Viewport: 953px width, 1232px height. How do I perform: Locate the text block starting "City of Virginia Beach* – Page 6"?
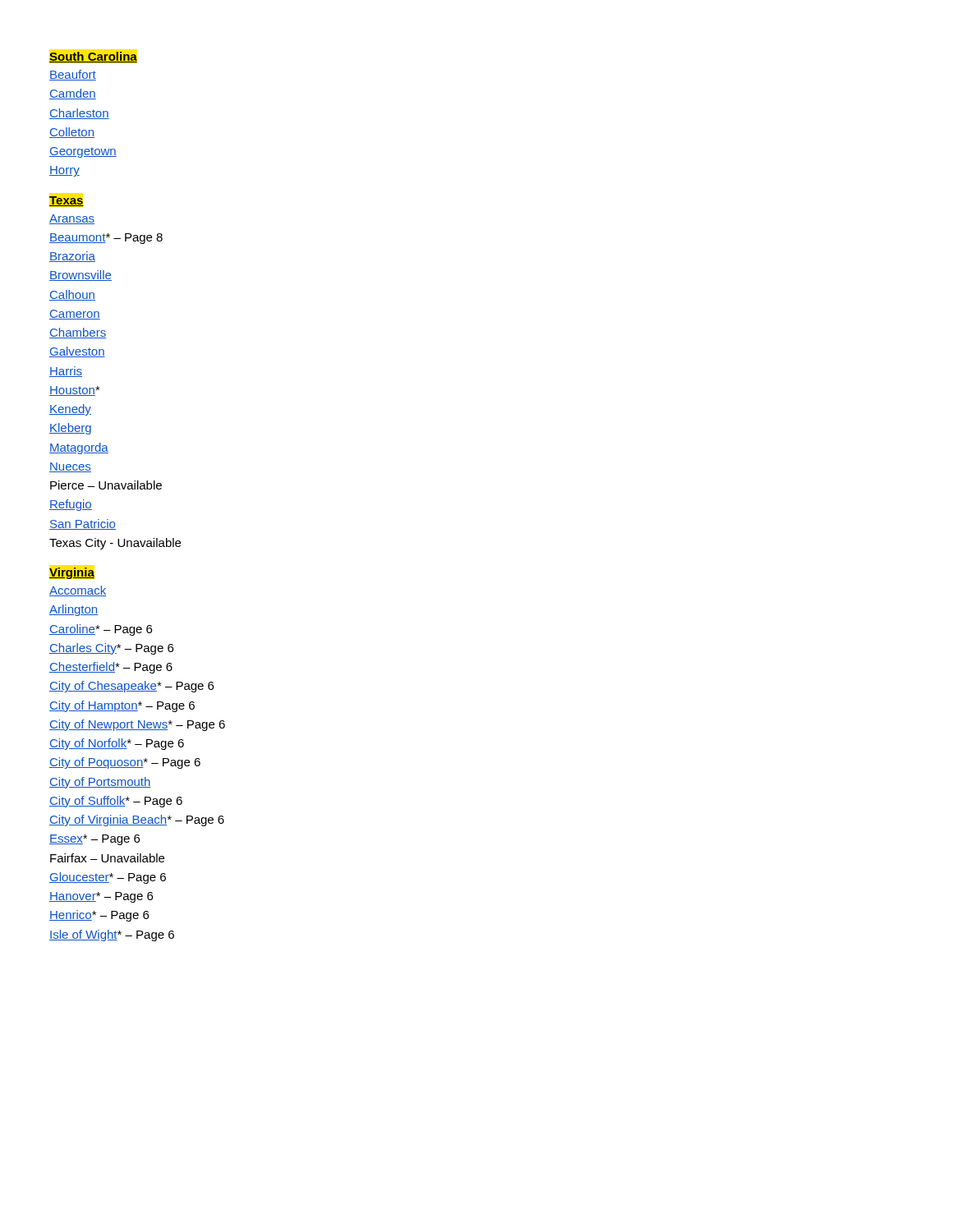coord(137,819)
